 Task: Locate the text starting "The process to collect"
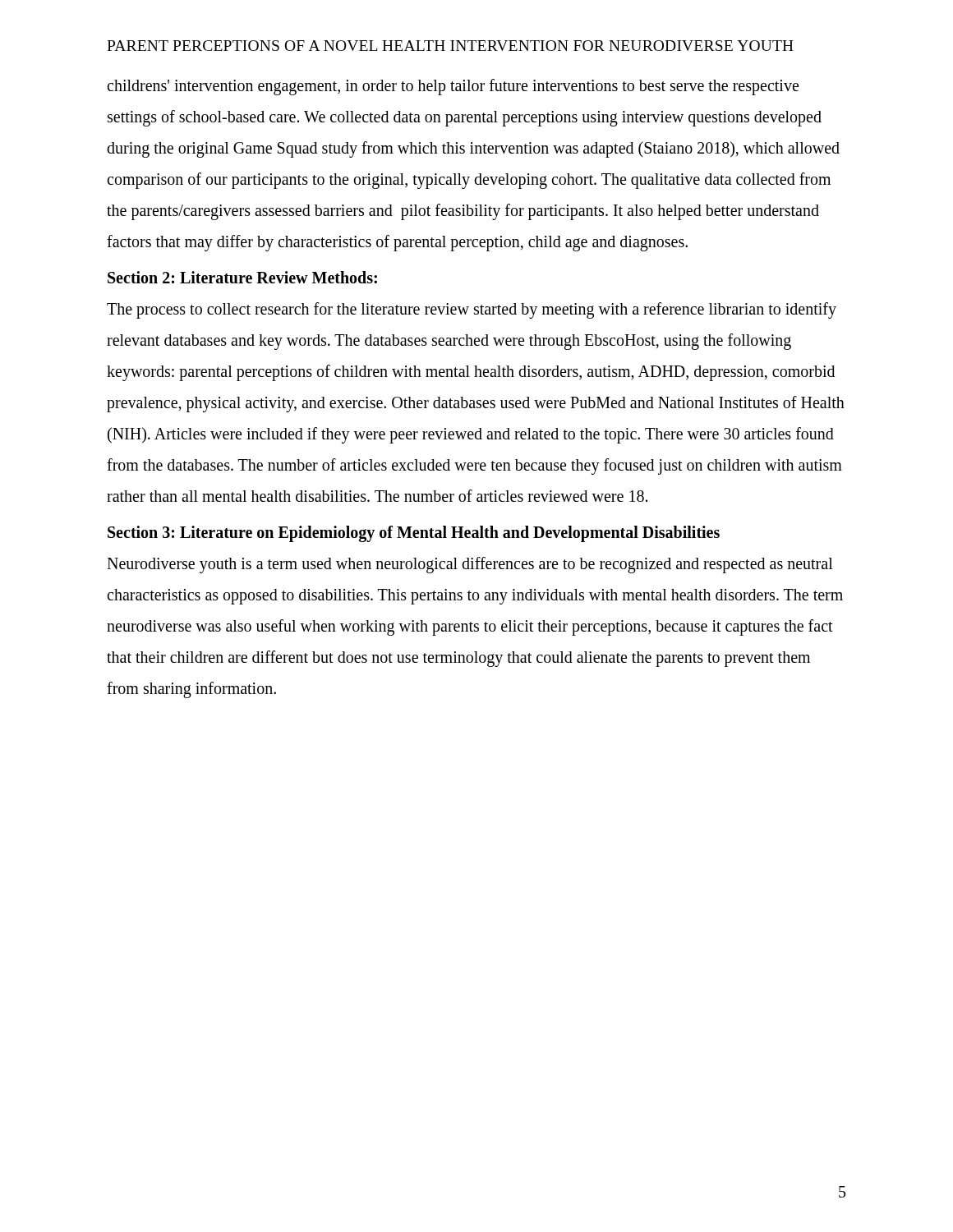(476, 403)
